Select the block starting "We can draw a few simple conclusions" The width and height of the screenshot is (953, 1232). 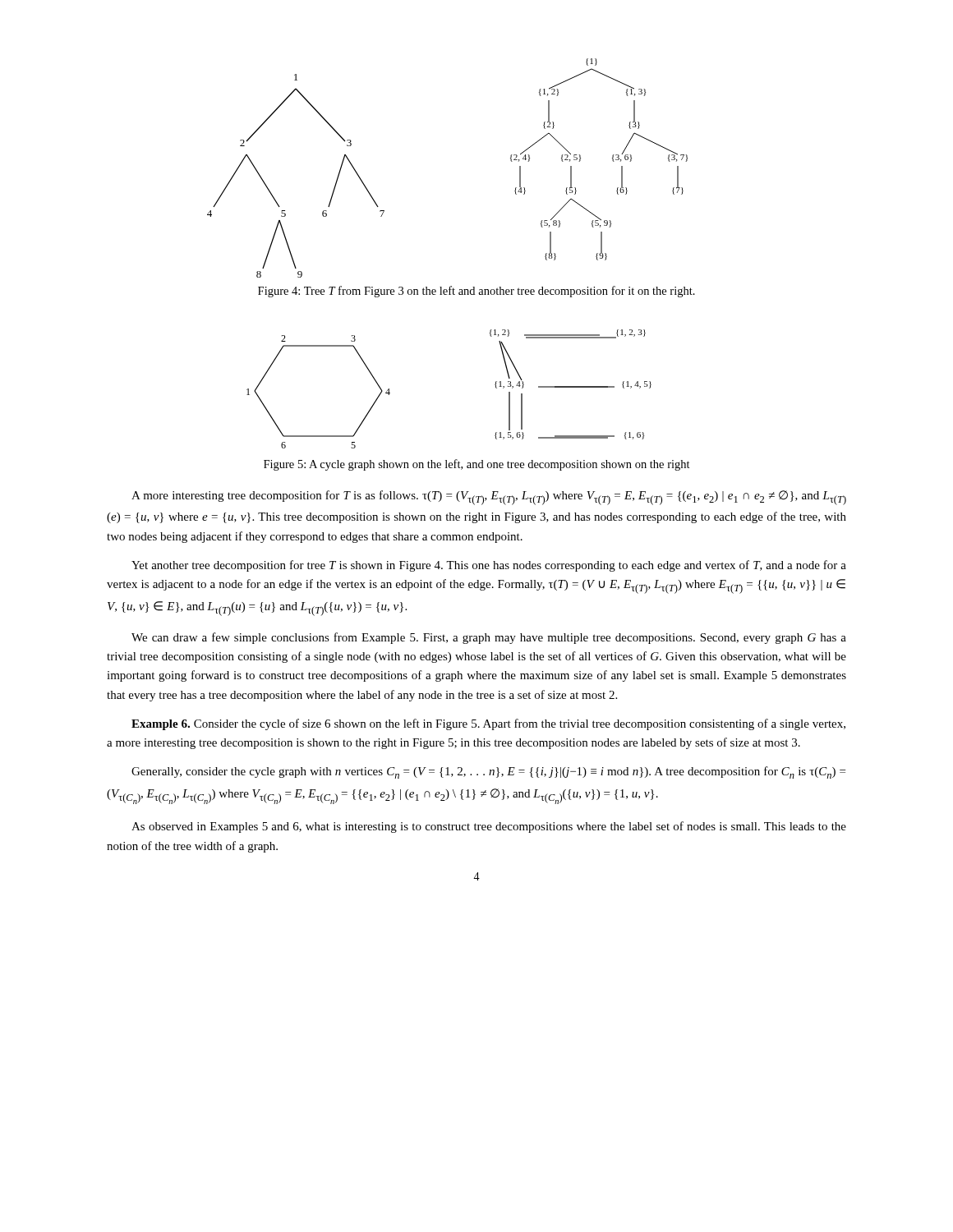pyautogui.click(x=476, y=666)
